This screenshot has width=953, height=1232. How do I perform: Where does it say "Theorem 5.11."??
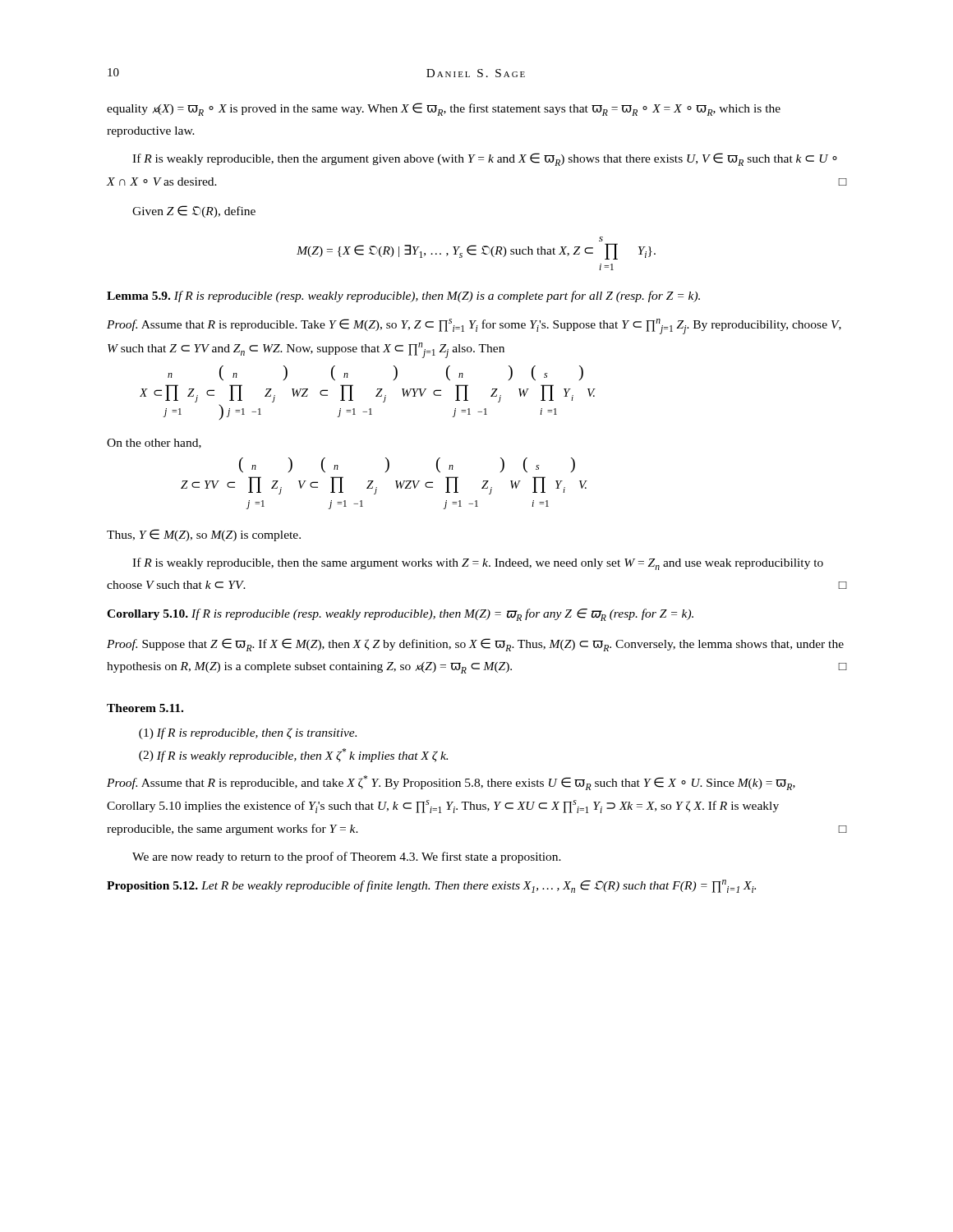[145, 708]
